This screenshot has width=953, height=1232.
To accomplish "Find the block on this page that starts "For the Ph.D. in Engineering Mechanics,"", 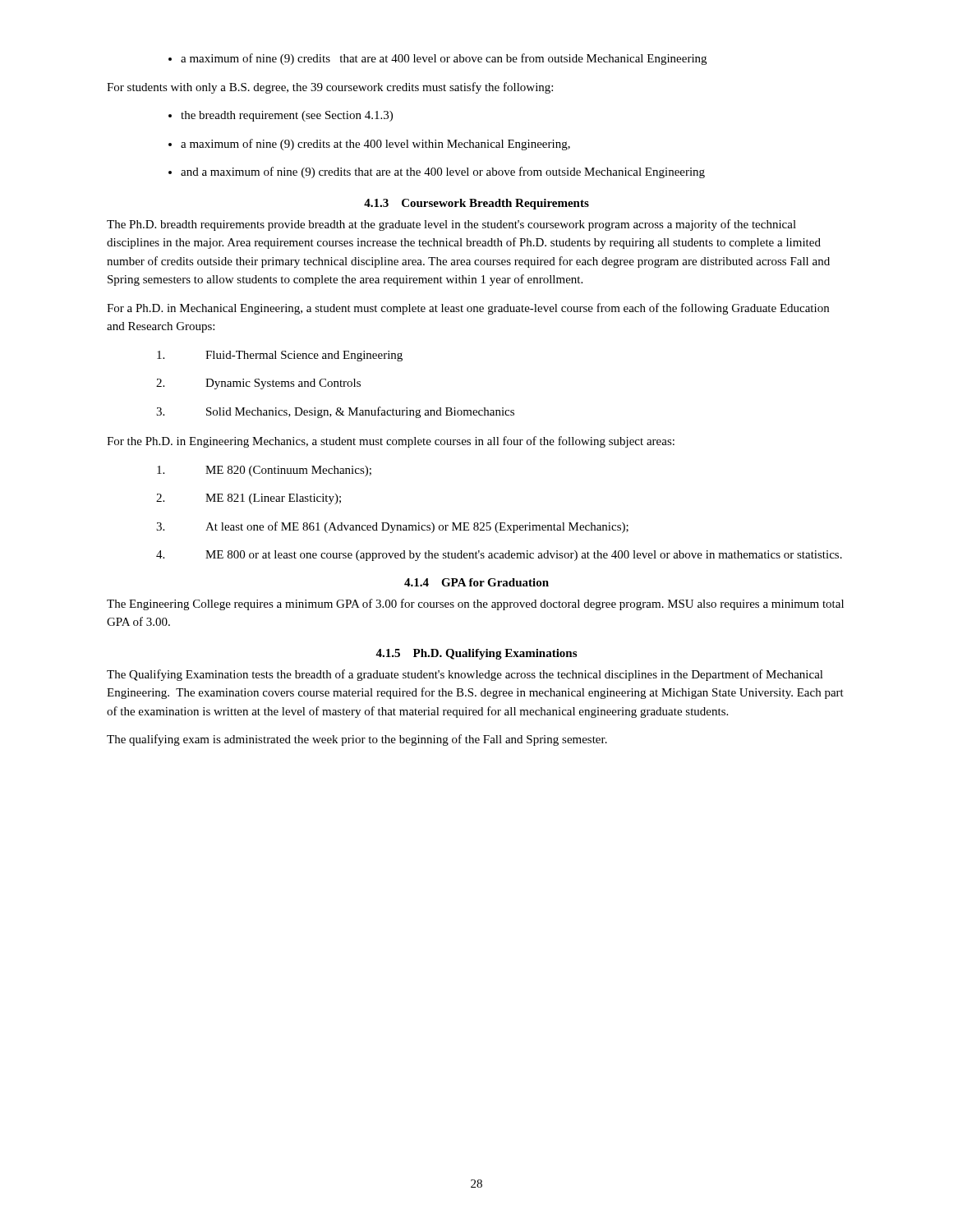I will 476,441.
